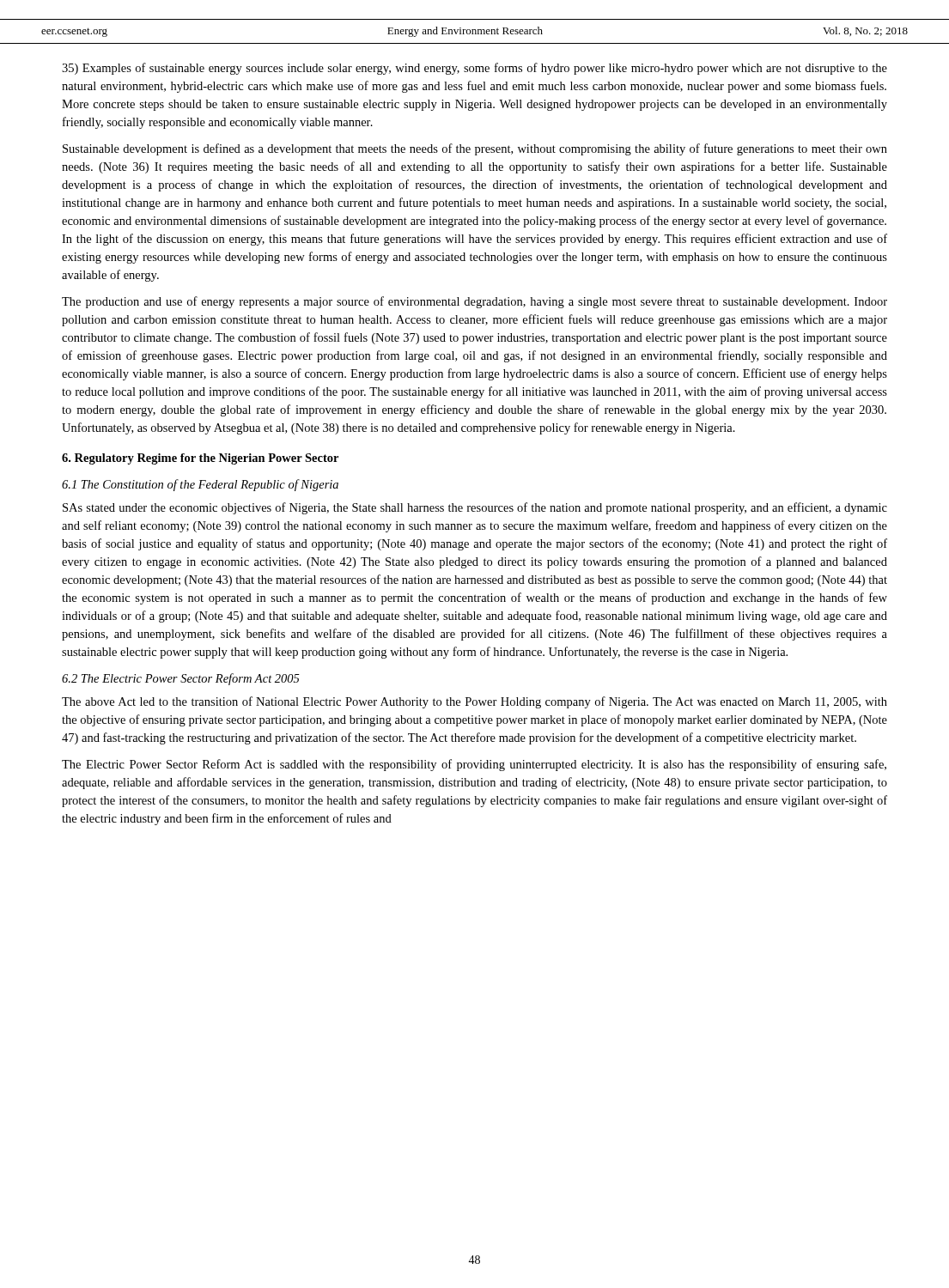Point to the section header beginning "6.2 The Electric"
The height and width of the screenshot is (1288, 949).
[x=181, y=679]
